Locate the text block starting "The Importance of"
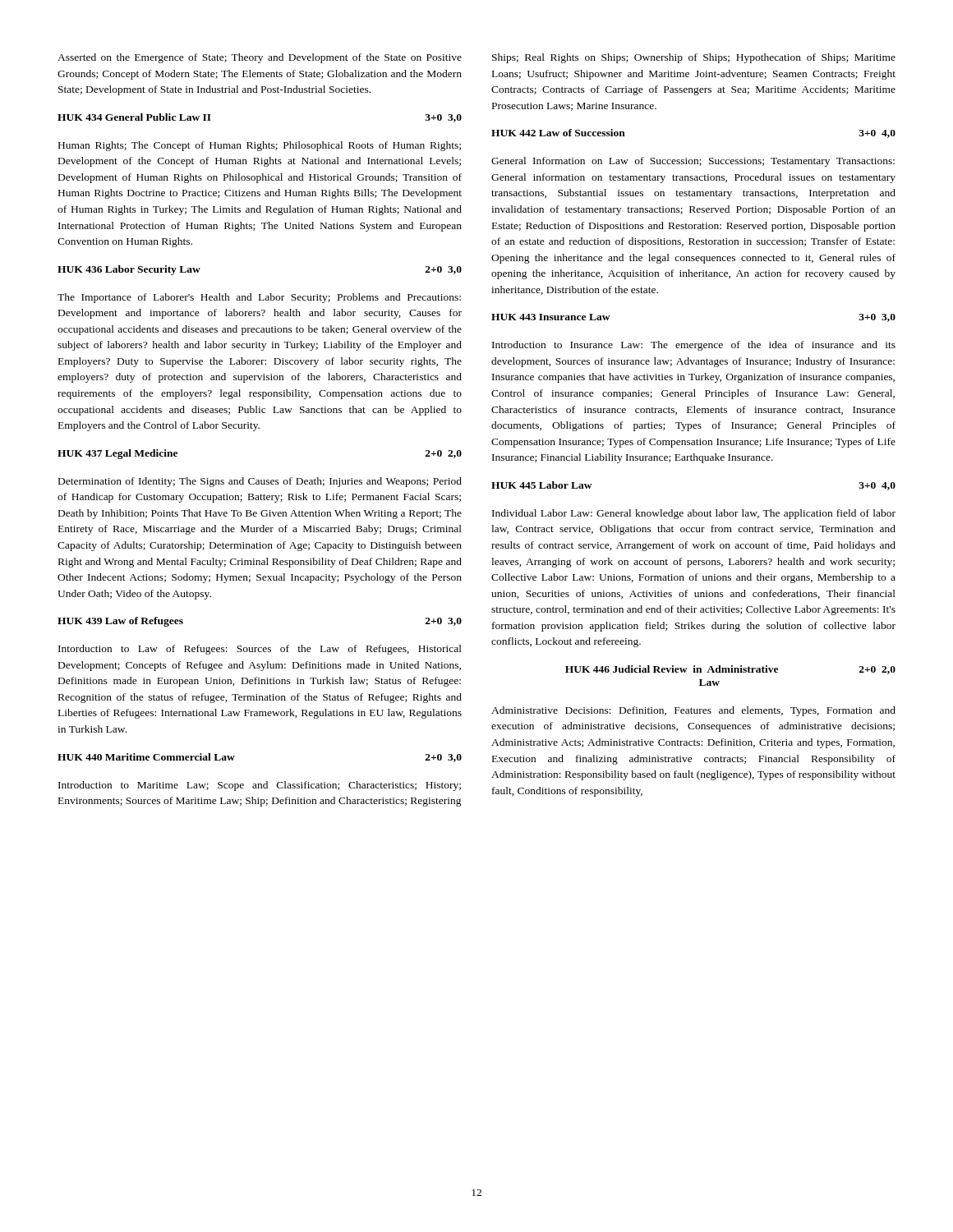Image resolution: width=953 pixels, height=1232 pixels. click(260, 361)
